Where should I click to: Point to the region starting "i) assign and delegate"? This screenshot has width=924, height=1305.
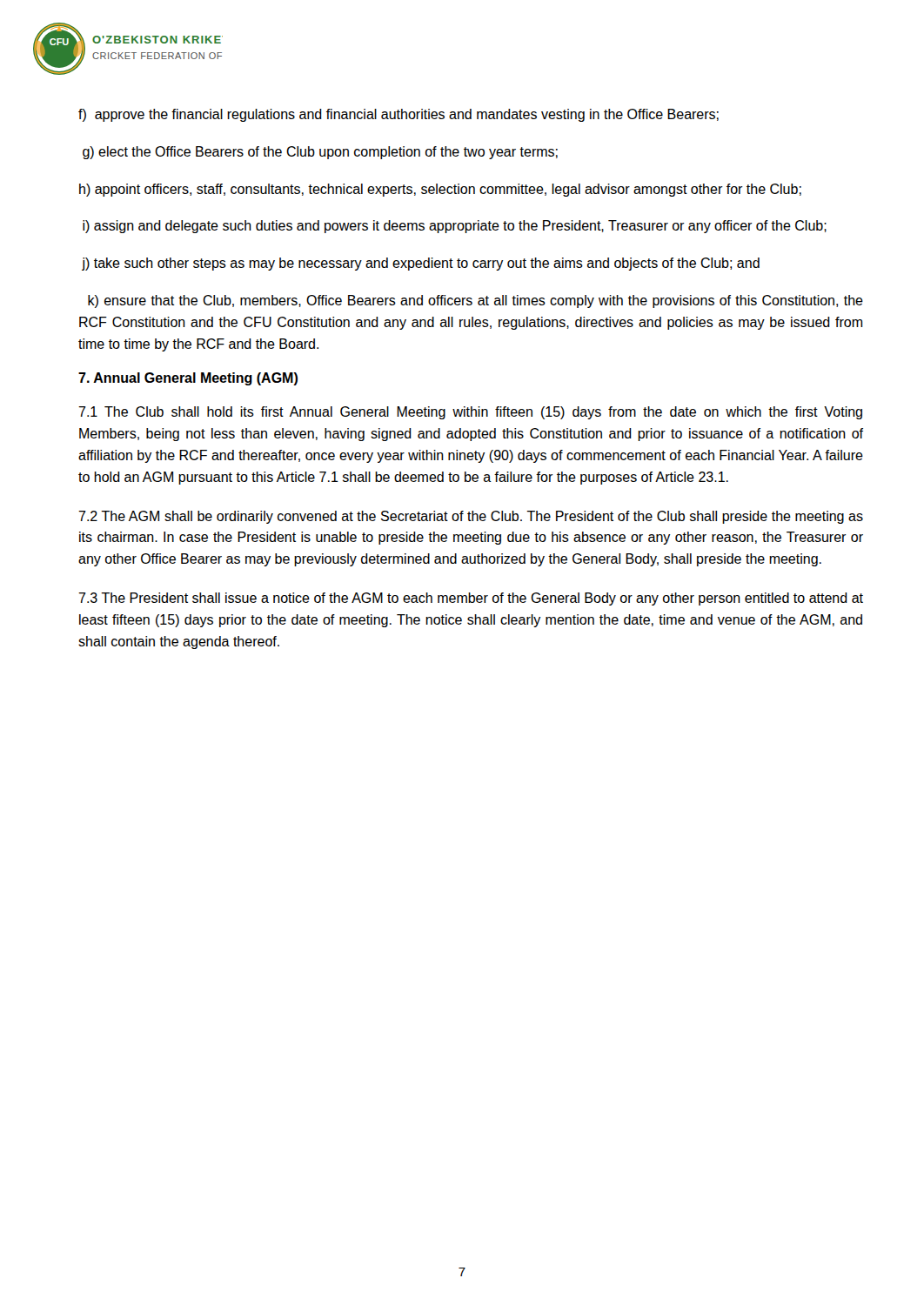453,226
